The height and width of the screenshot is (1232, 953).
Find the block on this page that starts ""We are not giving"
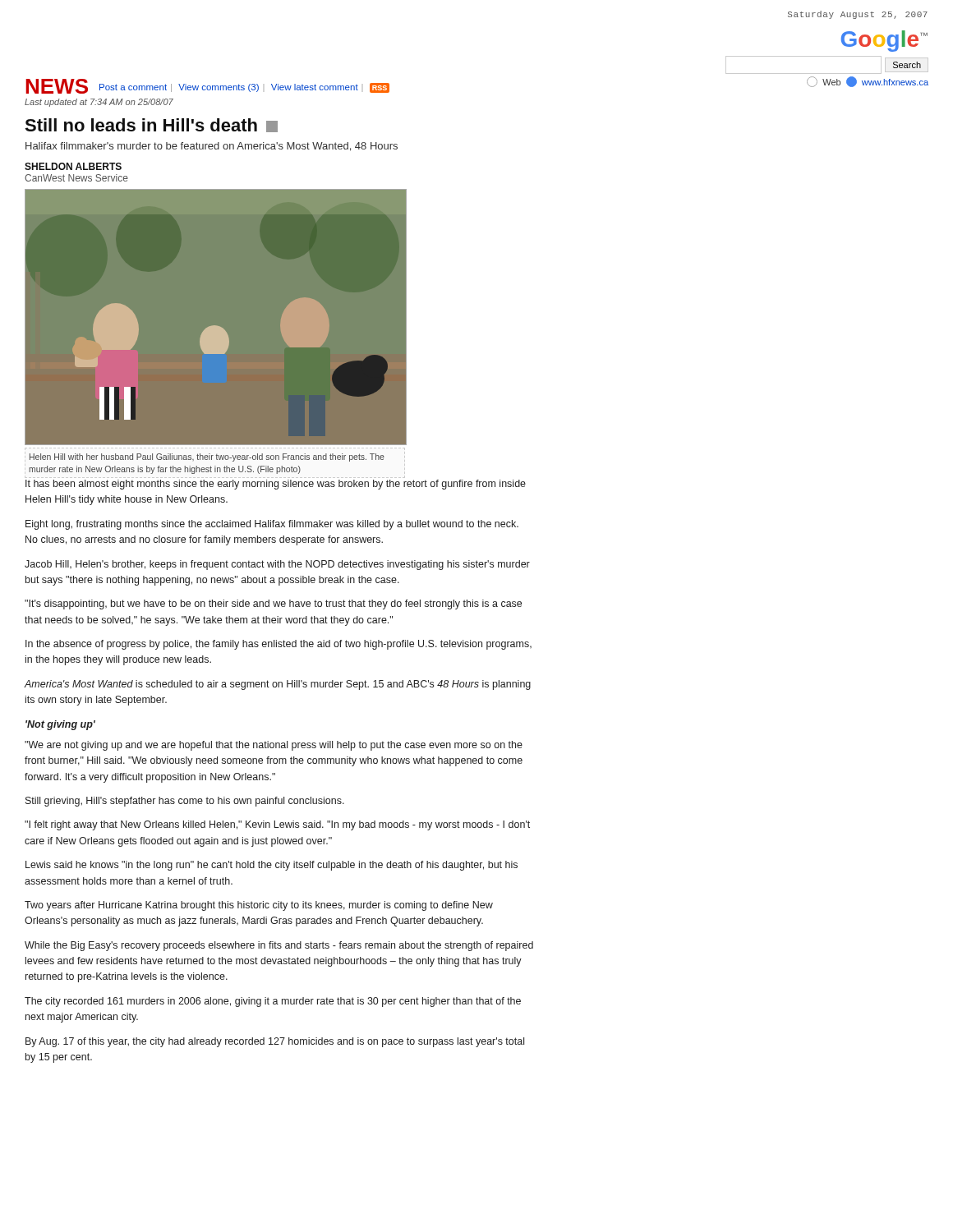(x=279, y=761)
